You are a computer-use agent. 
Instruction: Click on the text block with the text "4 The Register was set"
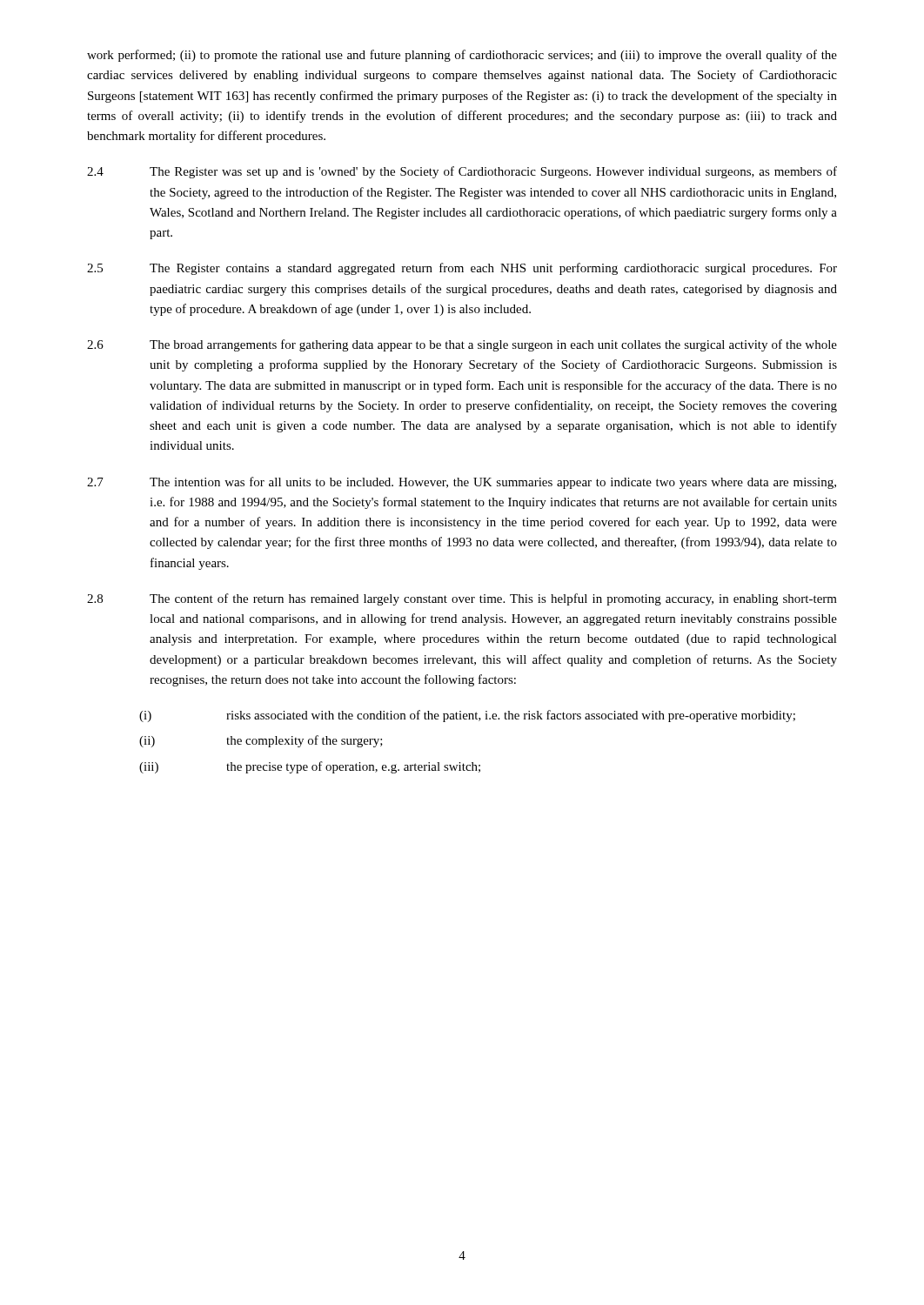point(462,203)
